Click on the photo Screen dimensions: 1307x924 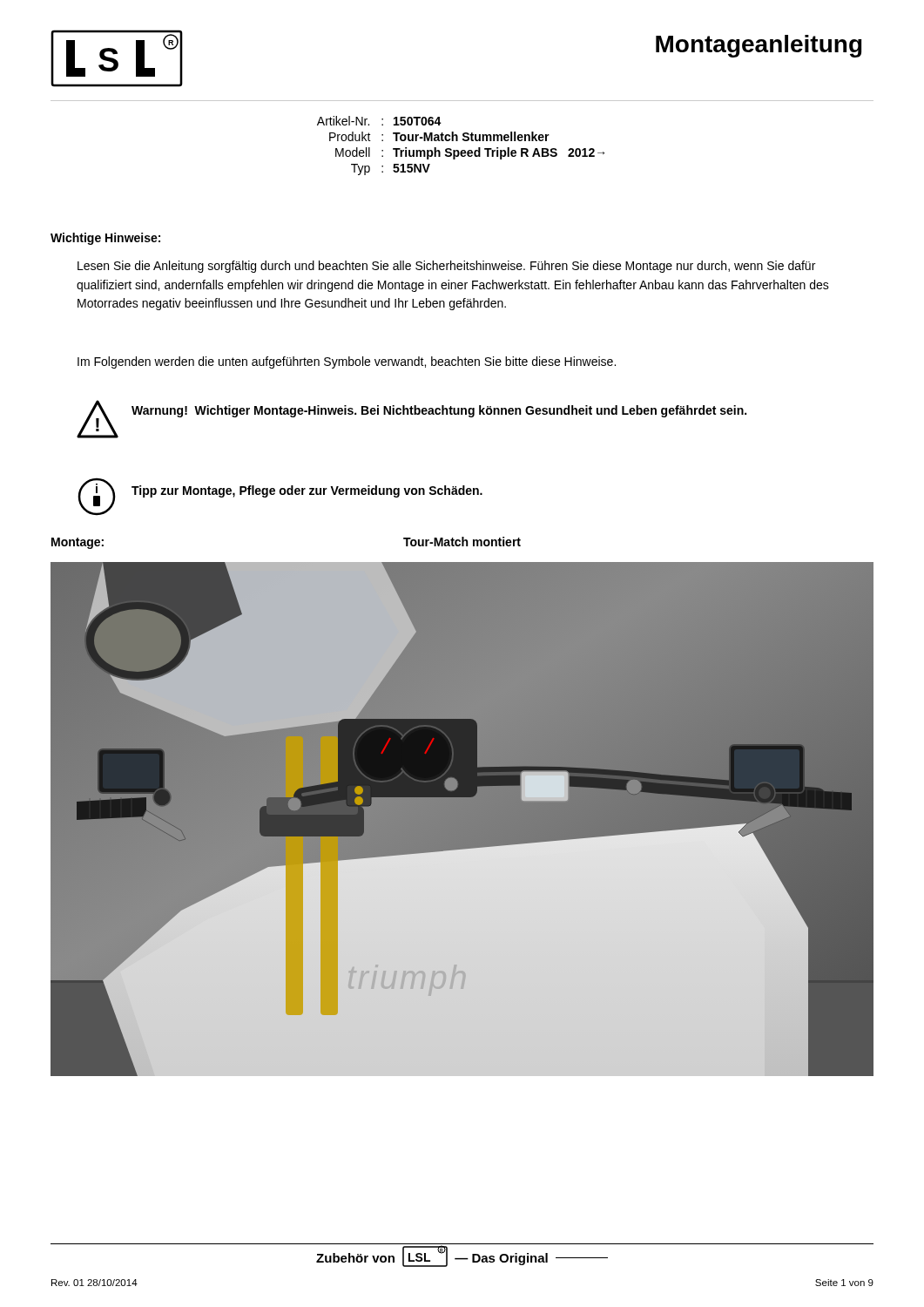tap(462, 819)
